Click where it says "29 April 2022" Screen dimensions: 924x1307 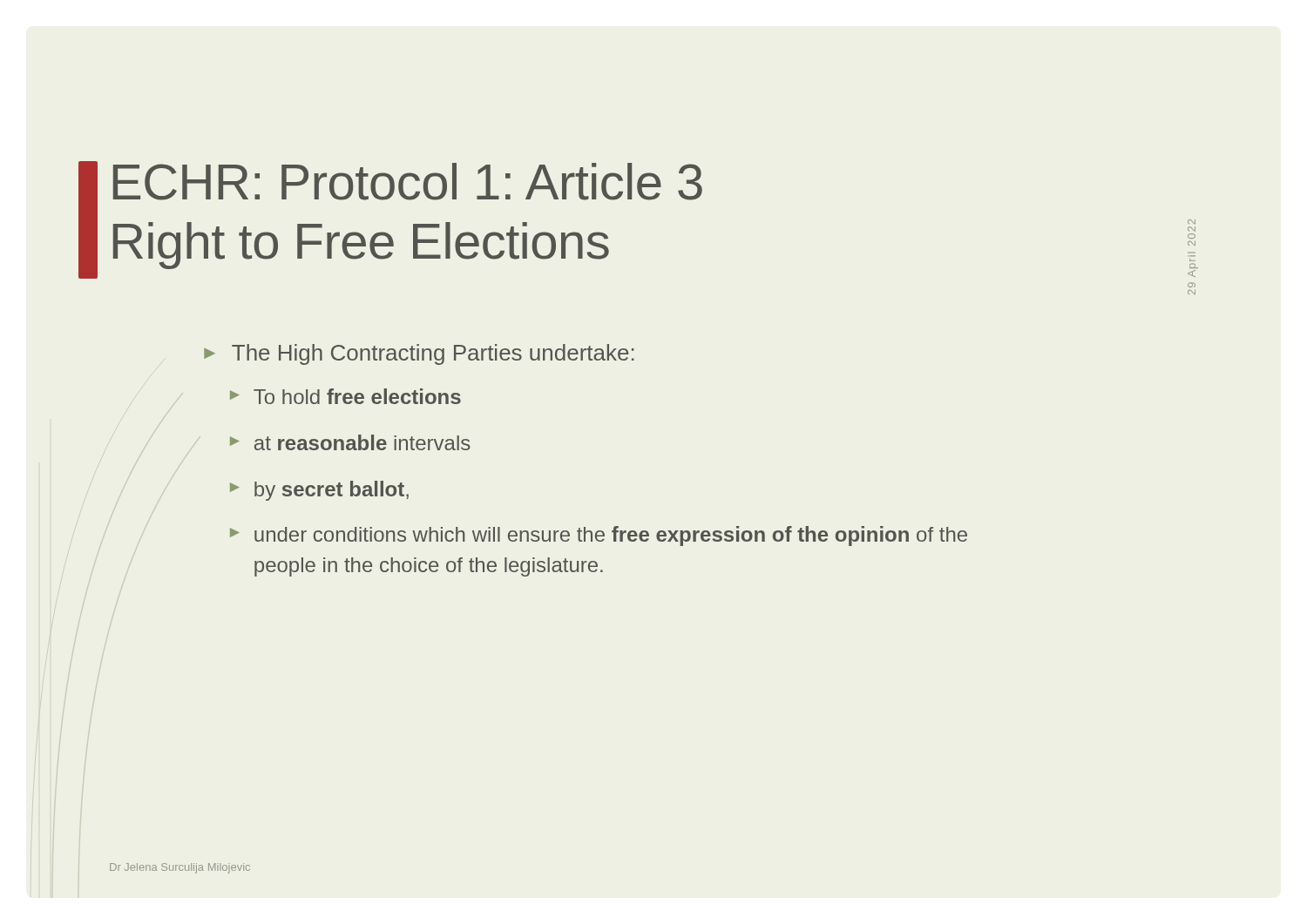[1192, 256]
